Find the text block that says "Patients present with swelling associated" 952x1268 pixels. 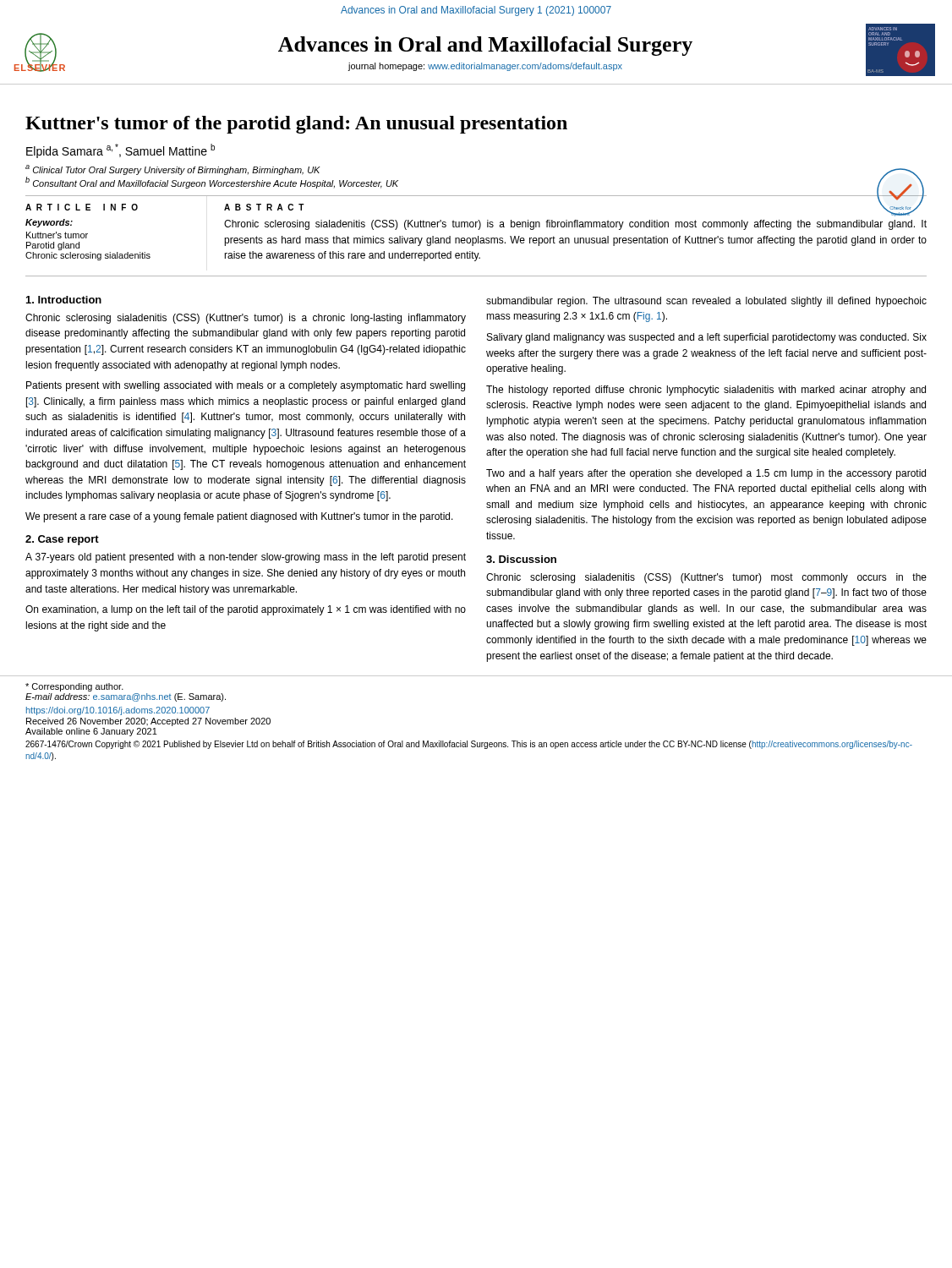(x=246, y=441)
